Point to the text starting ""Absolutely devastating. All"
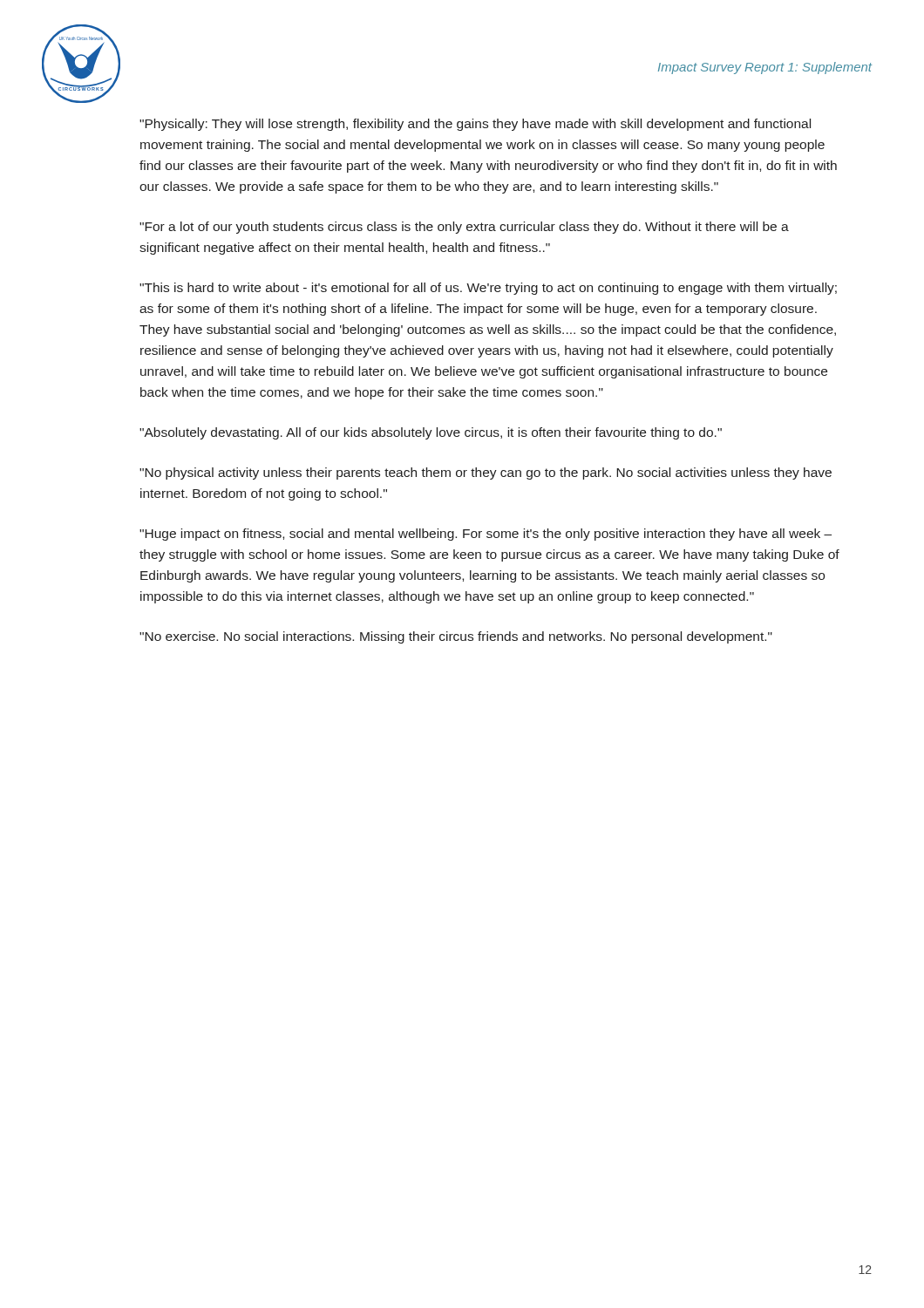Screen dimensions: 1308x924 492,433
